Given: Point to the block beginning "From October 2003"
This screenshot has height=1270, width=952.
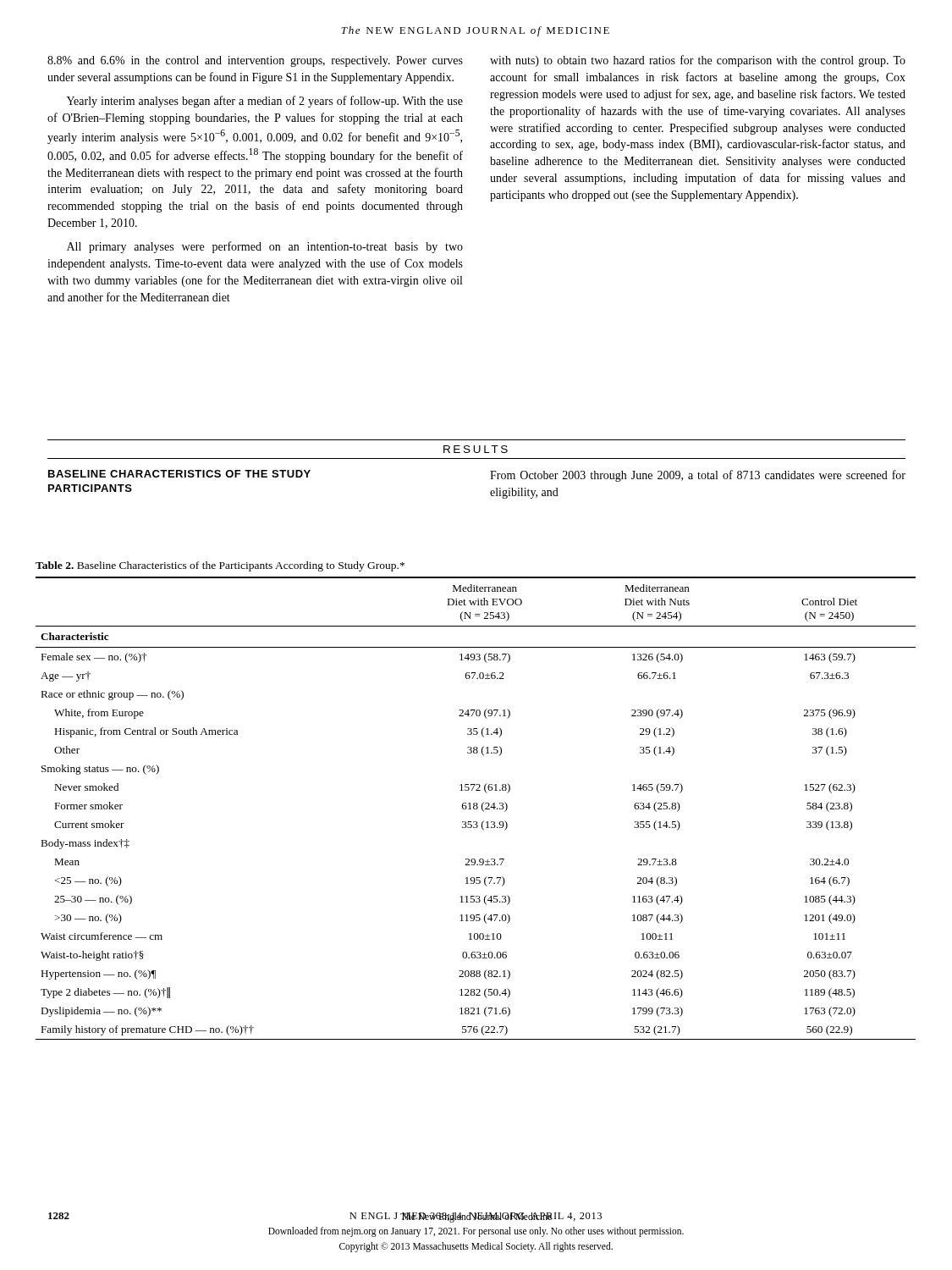Looking at the screenshot, I should click(698, 484).
